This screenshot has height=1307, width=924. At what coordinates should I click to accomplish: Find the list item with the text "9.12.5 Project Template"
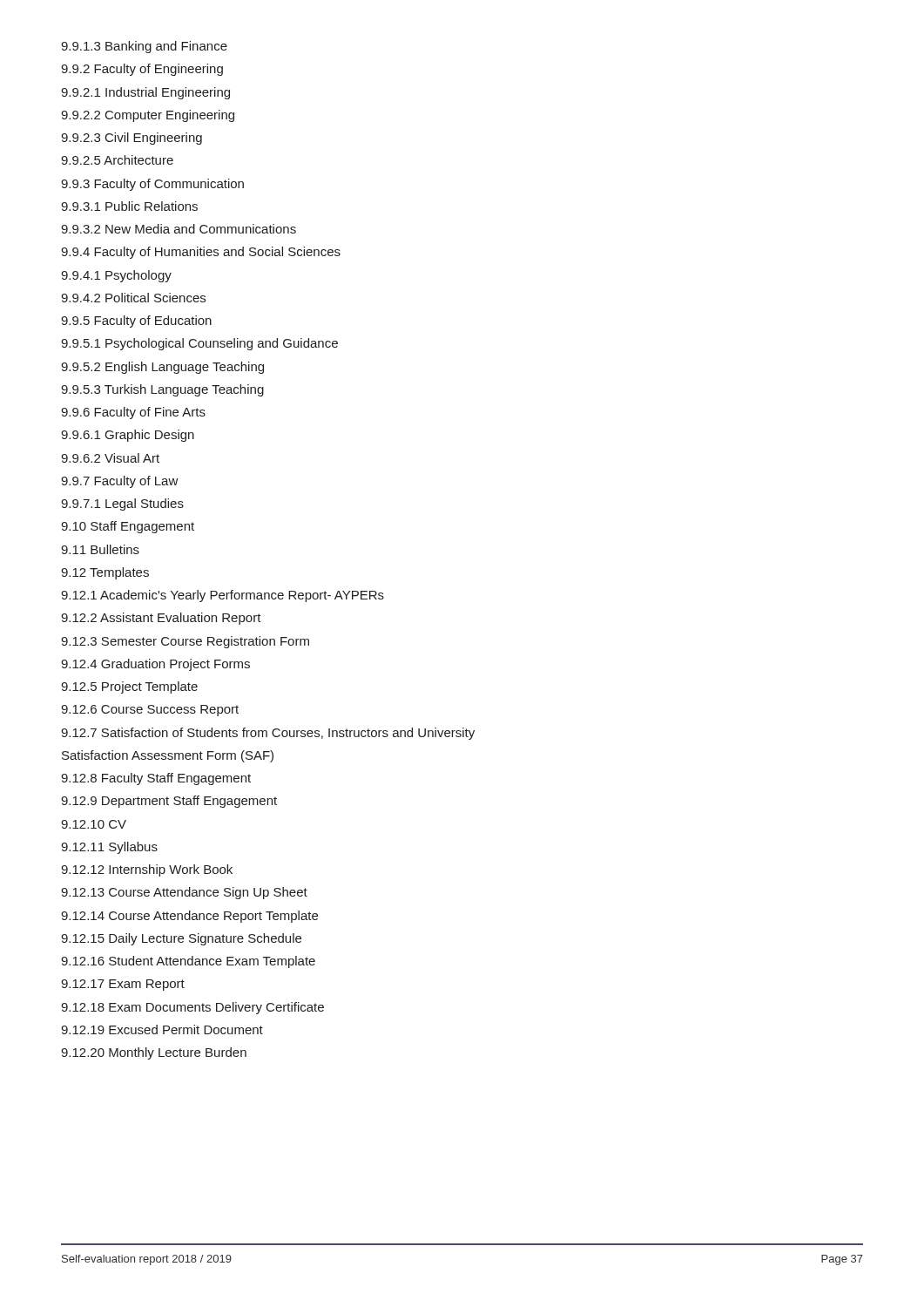point(129,686)
